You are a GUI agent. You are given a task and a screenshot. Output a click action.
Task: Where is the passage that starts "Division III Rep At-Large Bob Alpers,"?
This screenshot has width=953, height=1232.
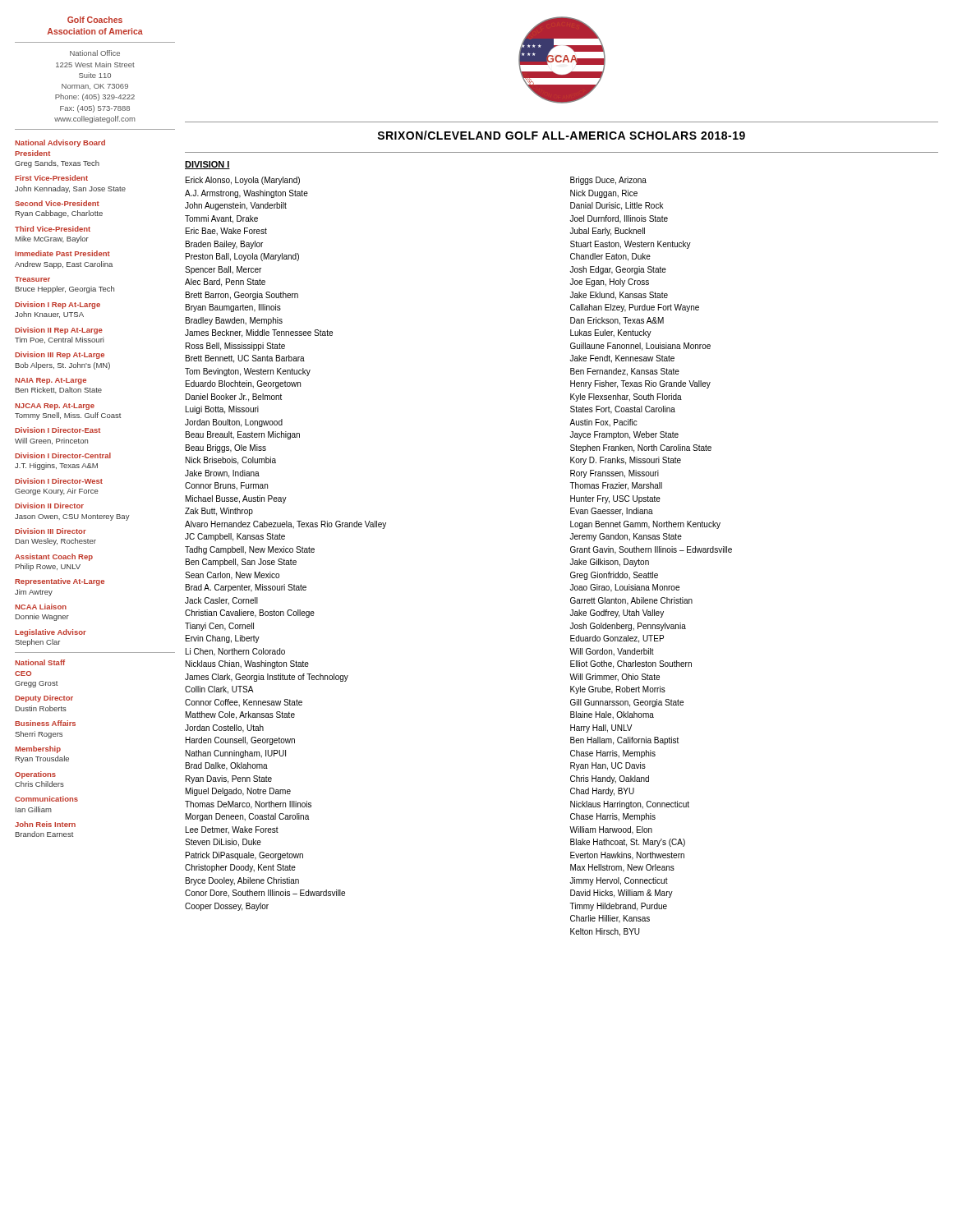[95, 360]
